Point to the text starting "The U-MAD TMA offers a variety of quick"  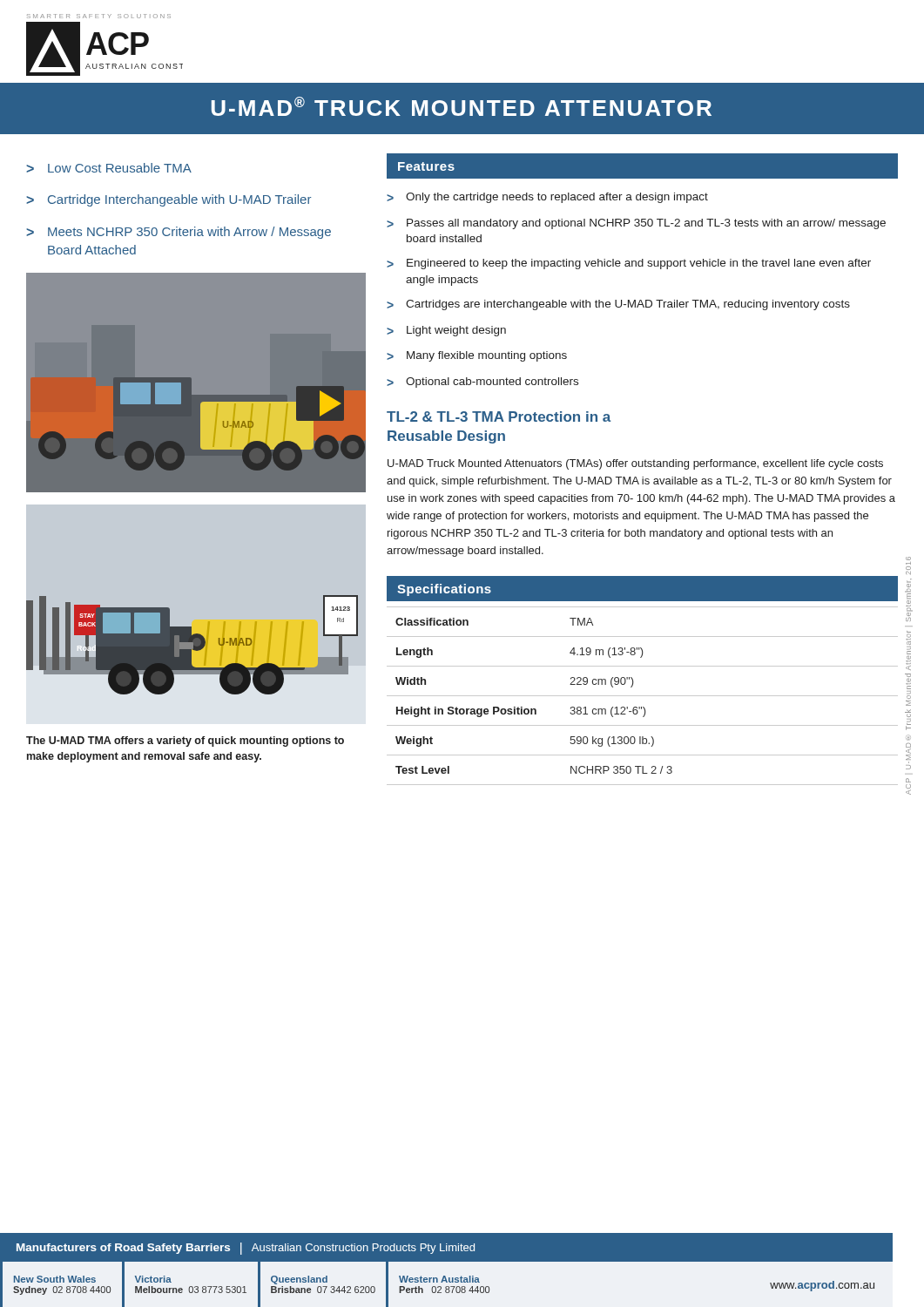coord(185,748)
